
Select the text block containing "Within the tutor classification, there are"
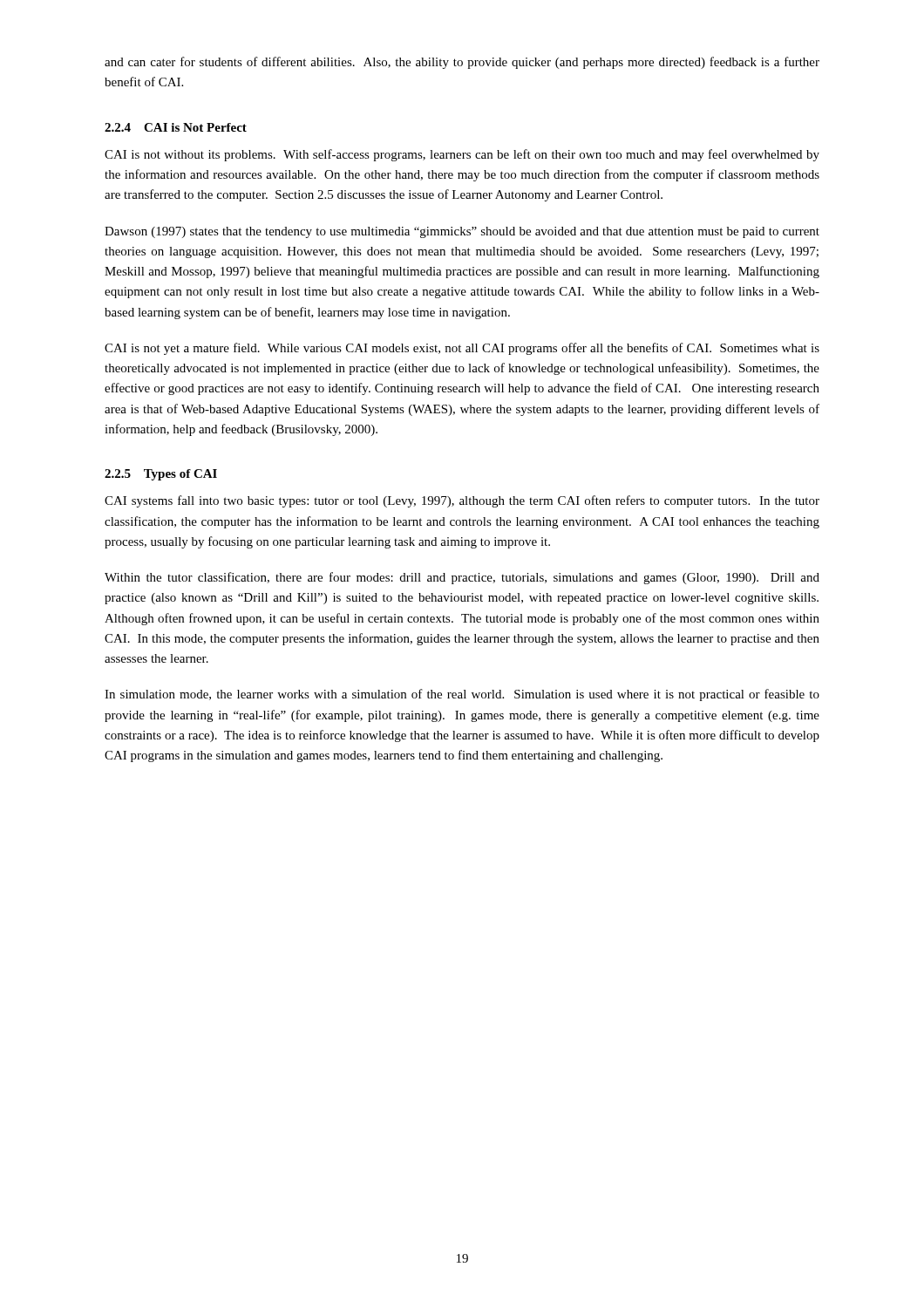[x=462, y=618]
